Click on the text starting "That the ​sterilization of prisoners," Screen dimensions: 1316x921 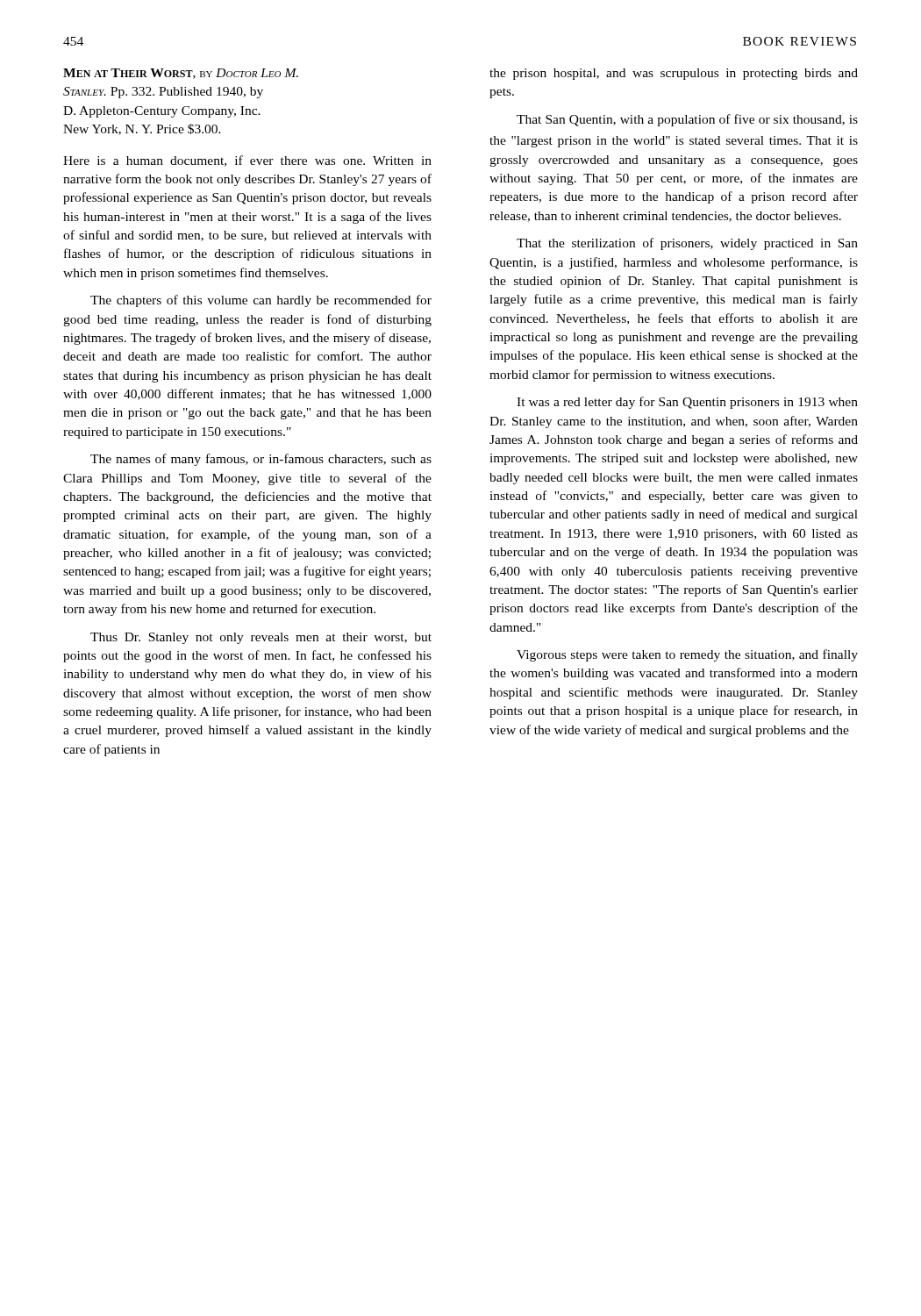click(x=674, y=308)
